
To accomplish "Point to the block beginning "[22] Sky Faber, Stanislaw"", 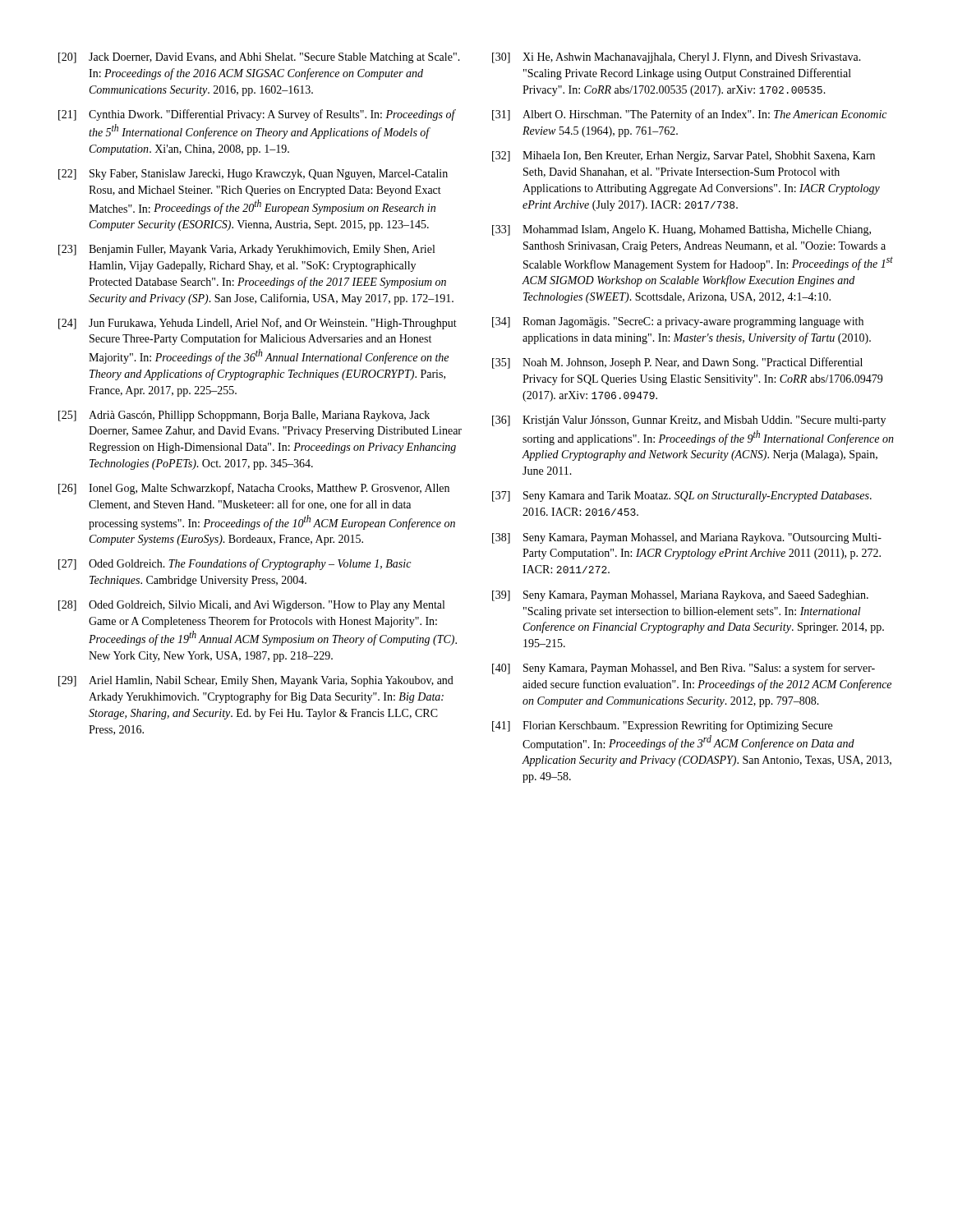I will pos(260,200).
